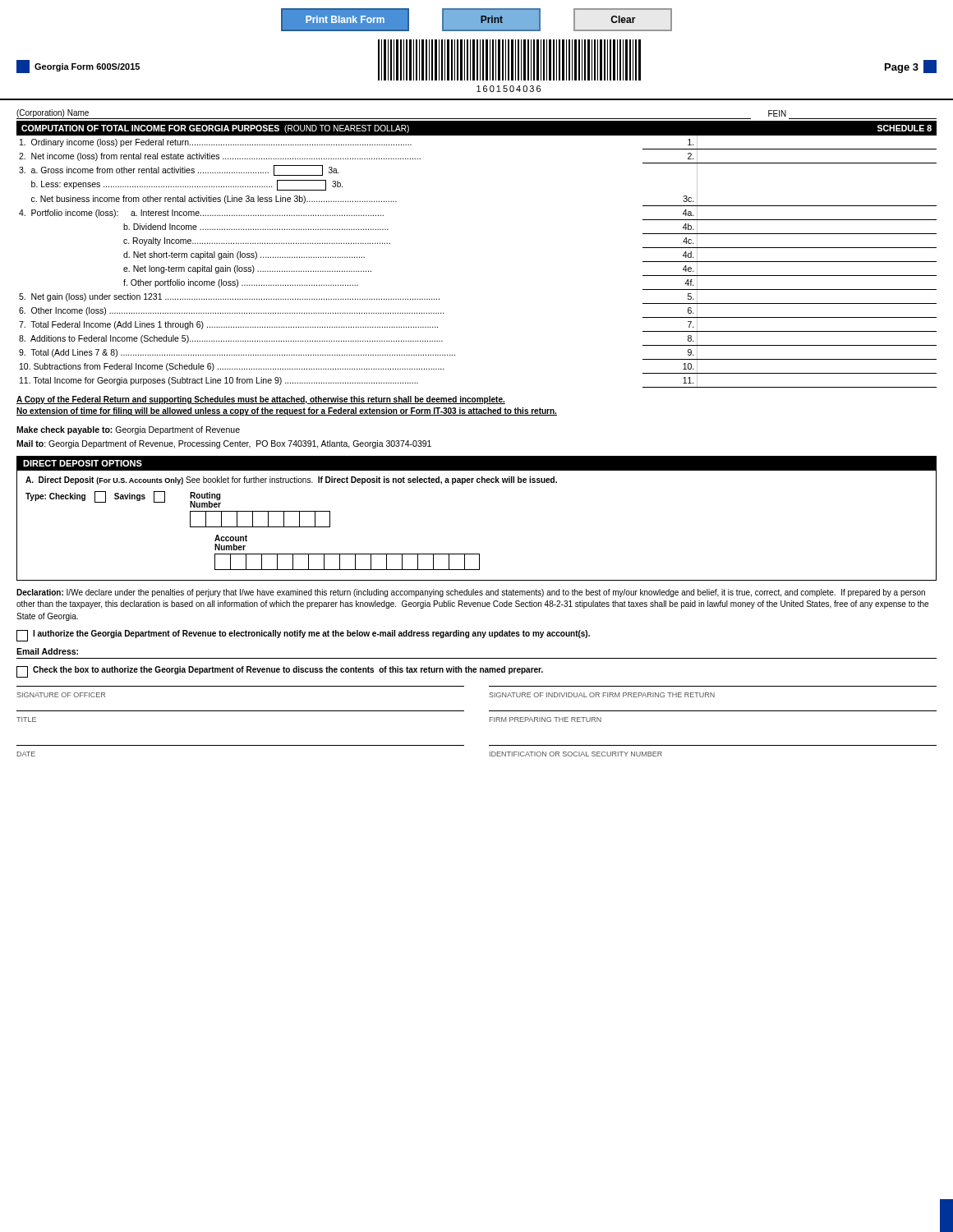
Task: Find the region starting "(Corporation) Name FEIN"
Action: pyautogui.click(x=476, y=114)
